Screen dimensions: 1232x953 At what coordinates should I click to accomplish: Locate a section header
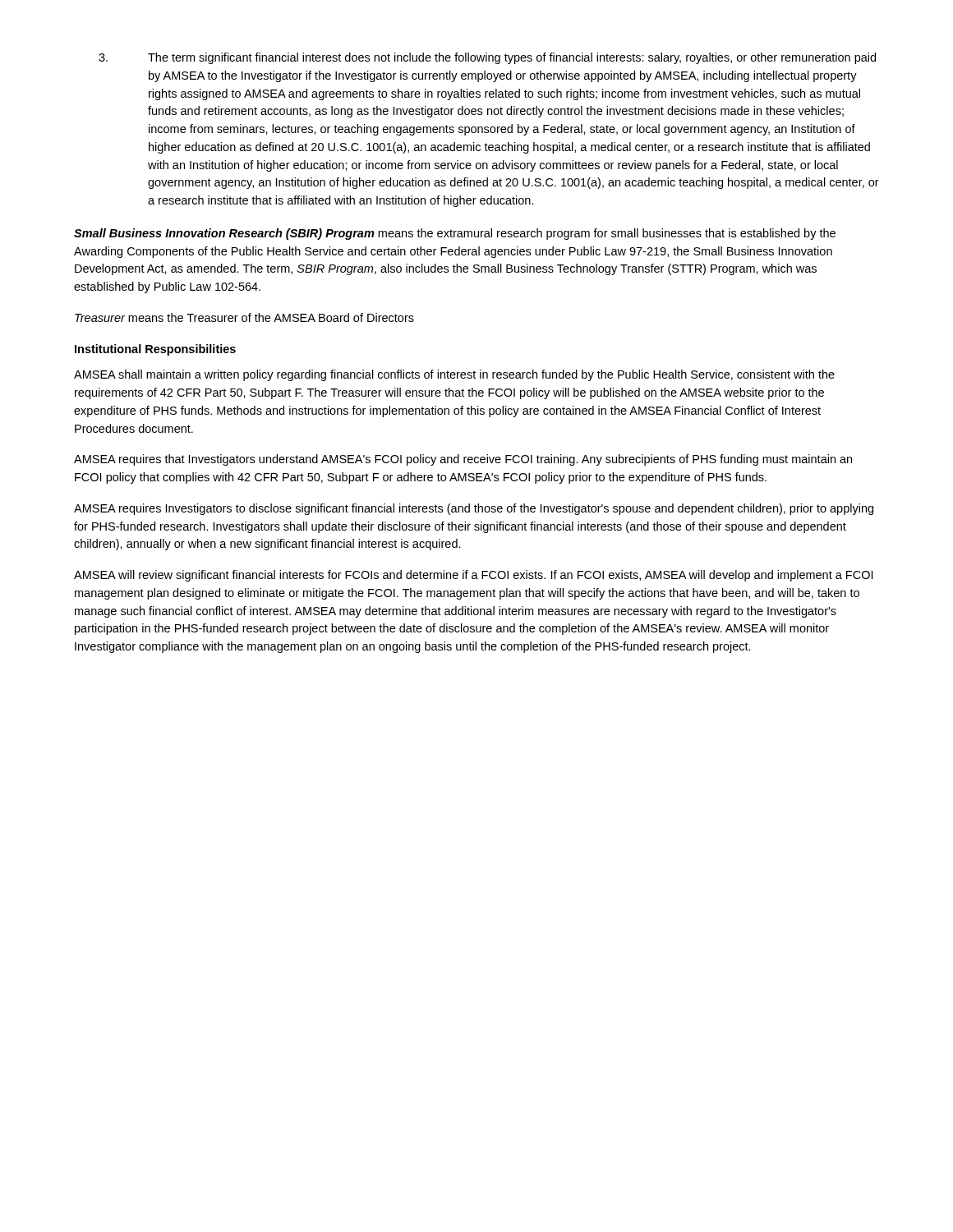point(155,349)
